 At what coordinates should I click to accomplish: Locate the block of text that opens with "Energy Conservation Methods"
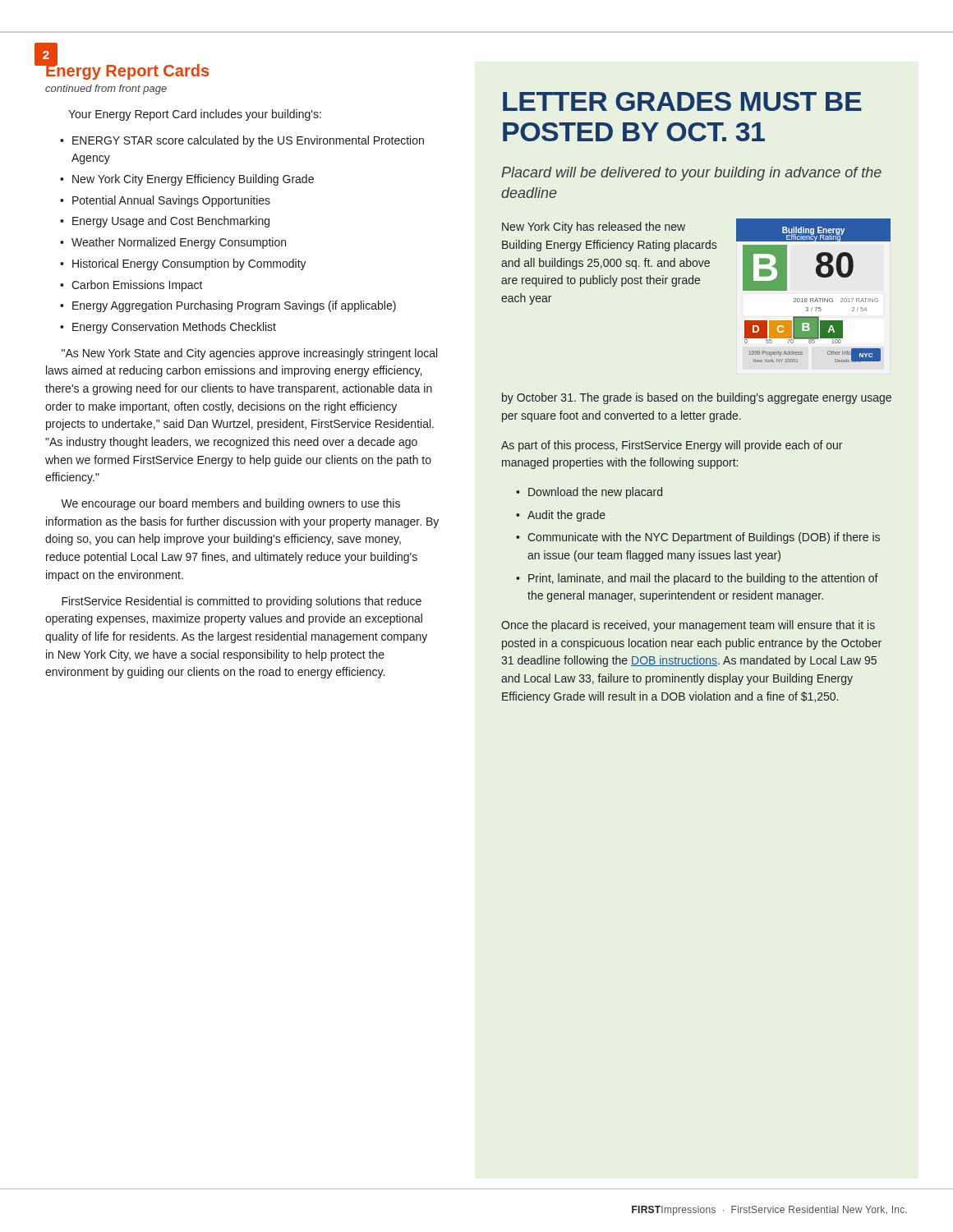tap(174, 327)
